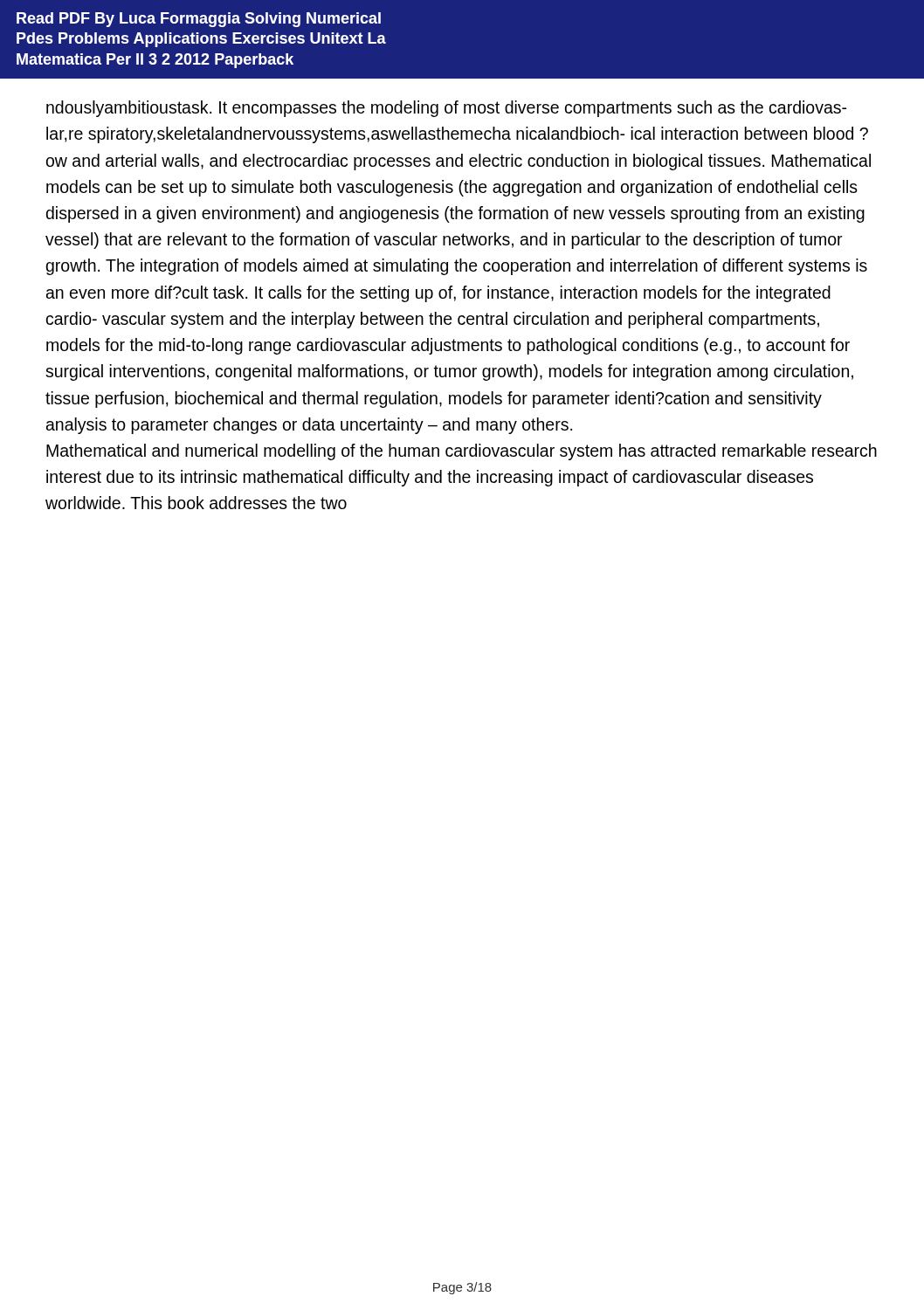Locate the passage starting "ndouslyambitioustask. It encompasses the modeling of most"
This screenshot has height=1310, width=924.
coord(459,266)
